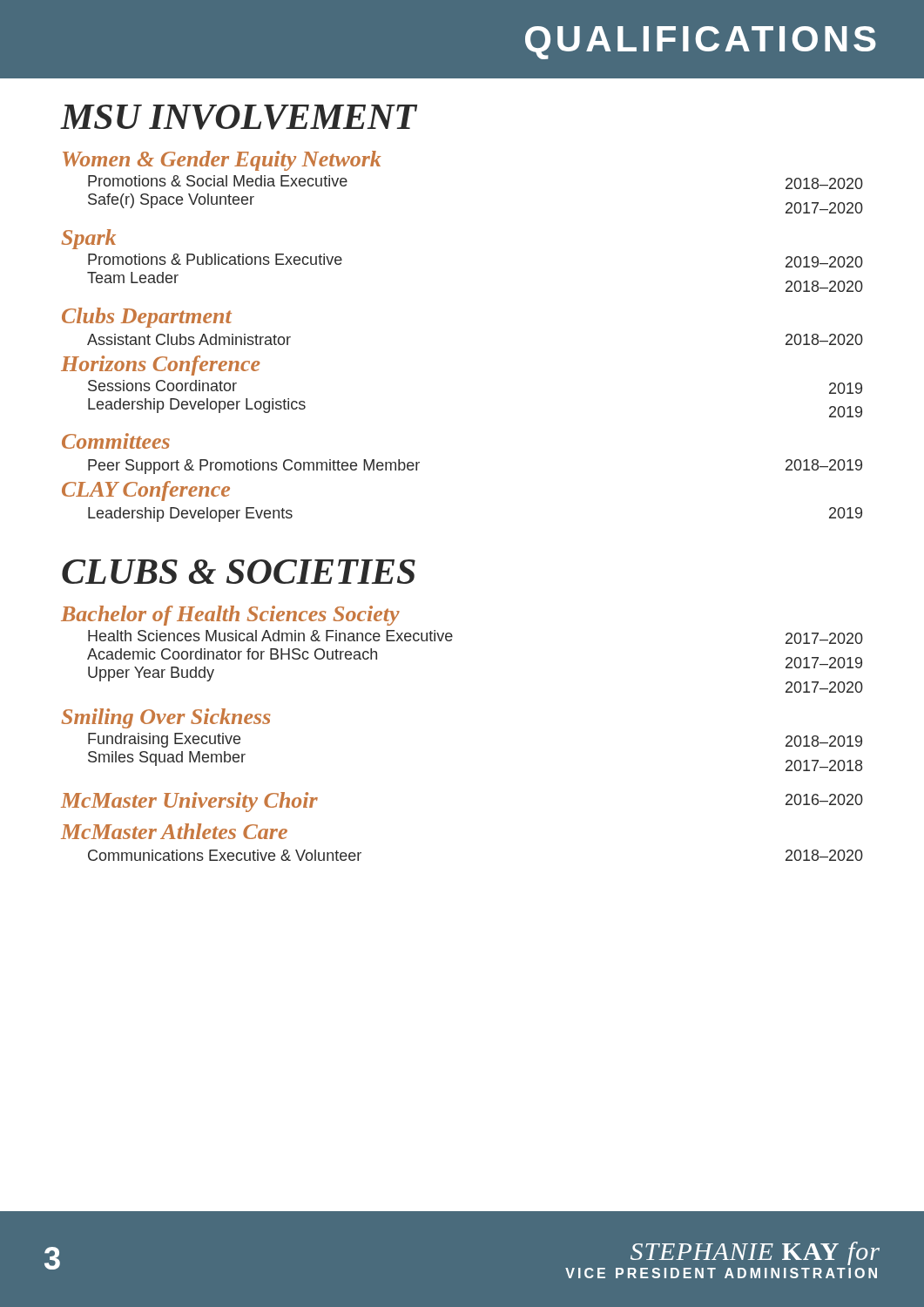Viewport: 924px width, 1307px height.
Task: Click on the text starting "Sessions Coordinator"
Action: (x=162, y=386)
